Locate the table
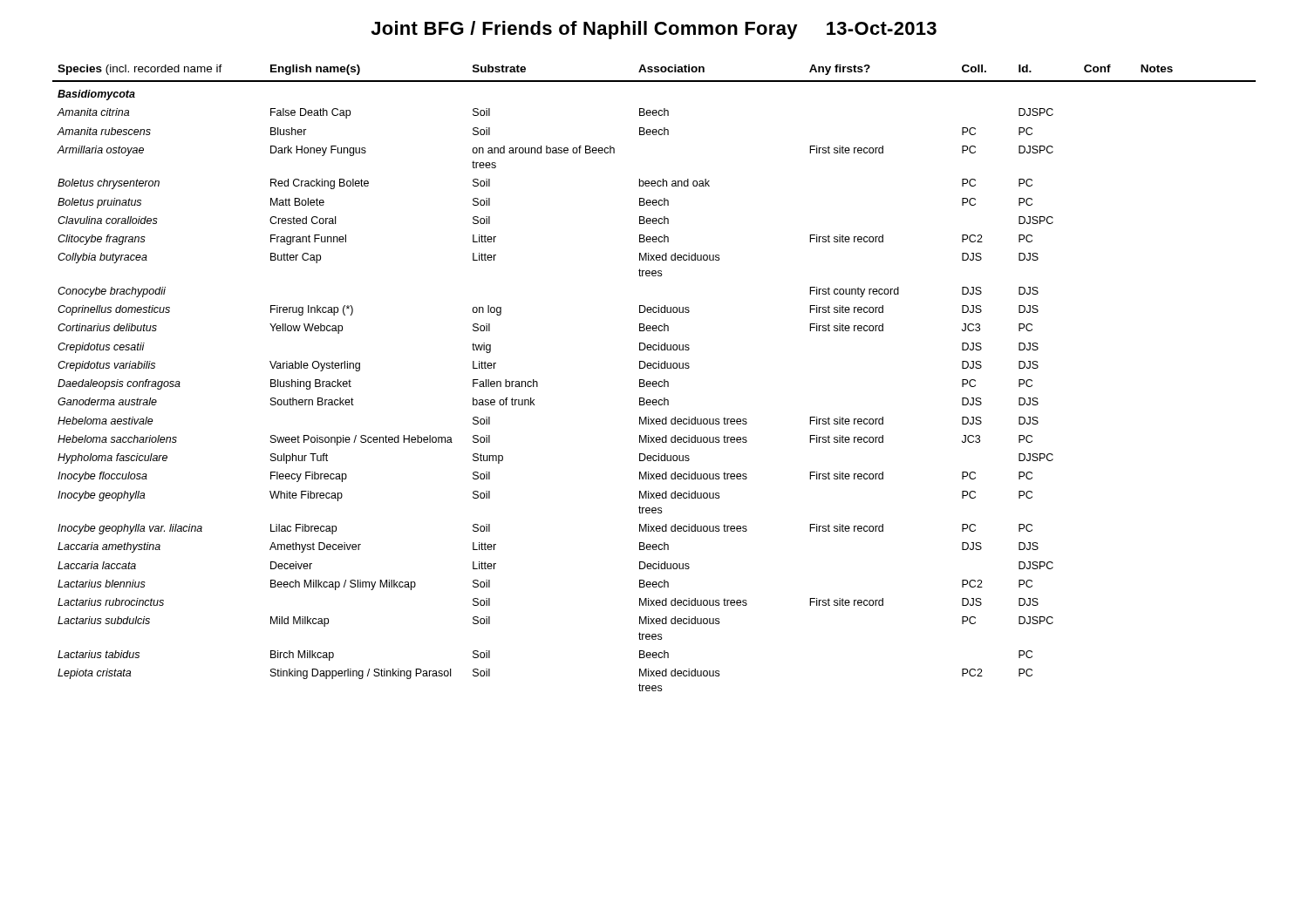The width and height of the screenshot is (1308, 924). point(654,379)
